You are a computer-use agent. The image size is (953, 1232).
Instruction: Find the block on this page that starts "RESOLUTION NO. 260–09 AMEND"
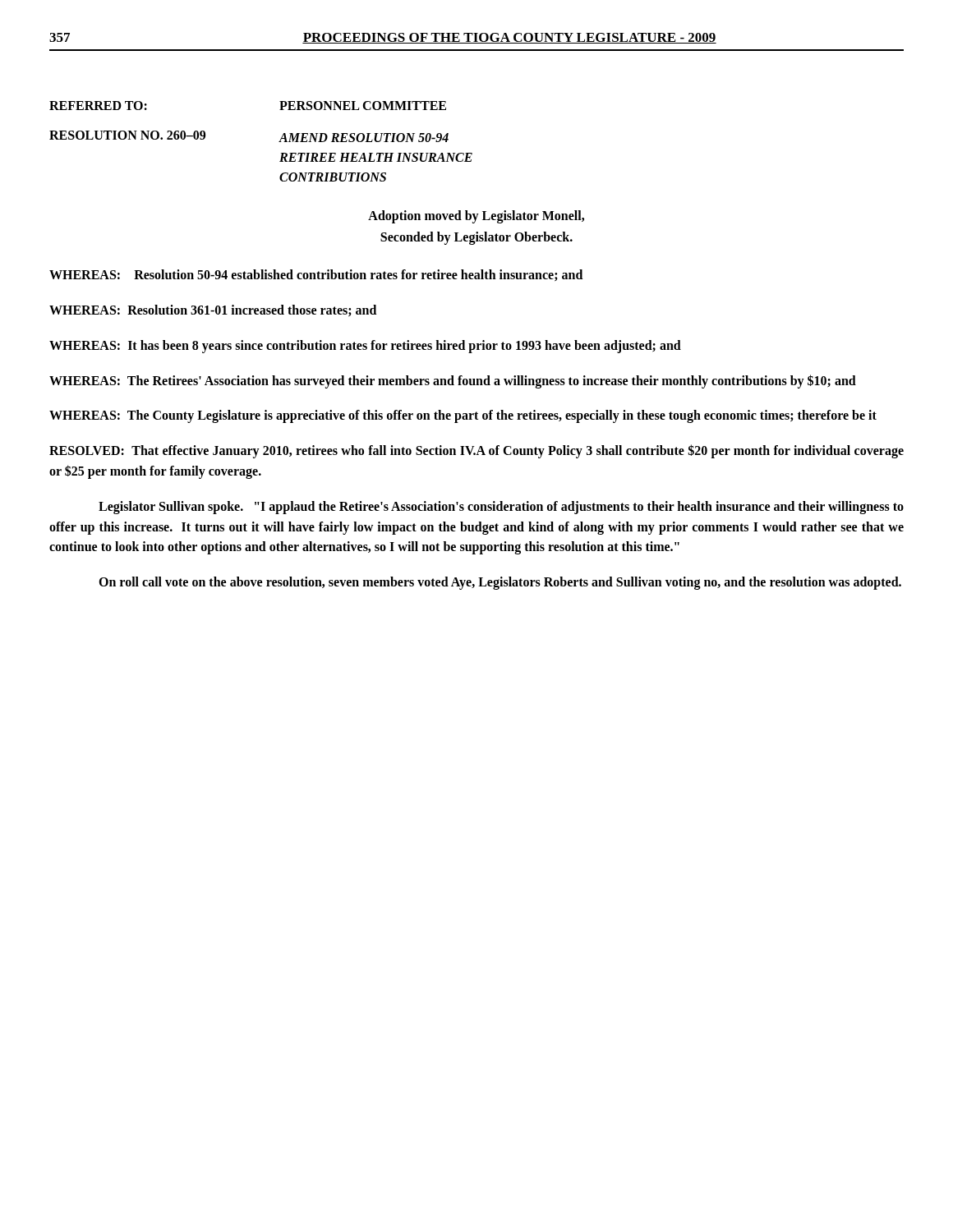point(127,136)
